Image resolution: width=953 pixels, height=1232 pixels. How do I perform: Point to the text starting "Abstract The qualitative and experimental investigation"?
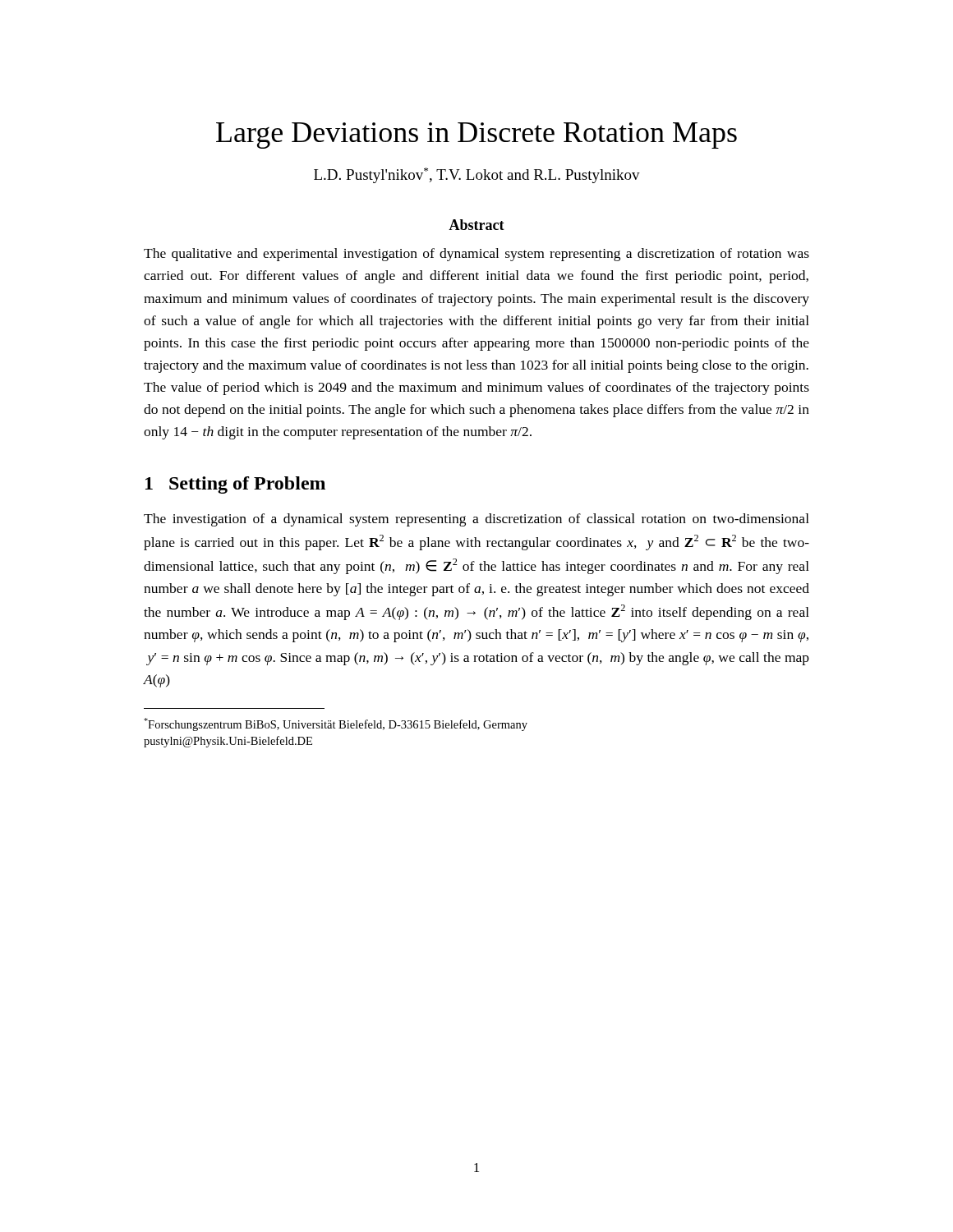pos(476,330)
